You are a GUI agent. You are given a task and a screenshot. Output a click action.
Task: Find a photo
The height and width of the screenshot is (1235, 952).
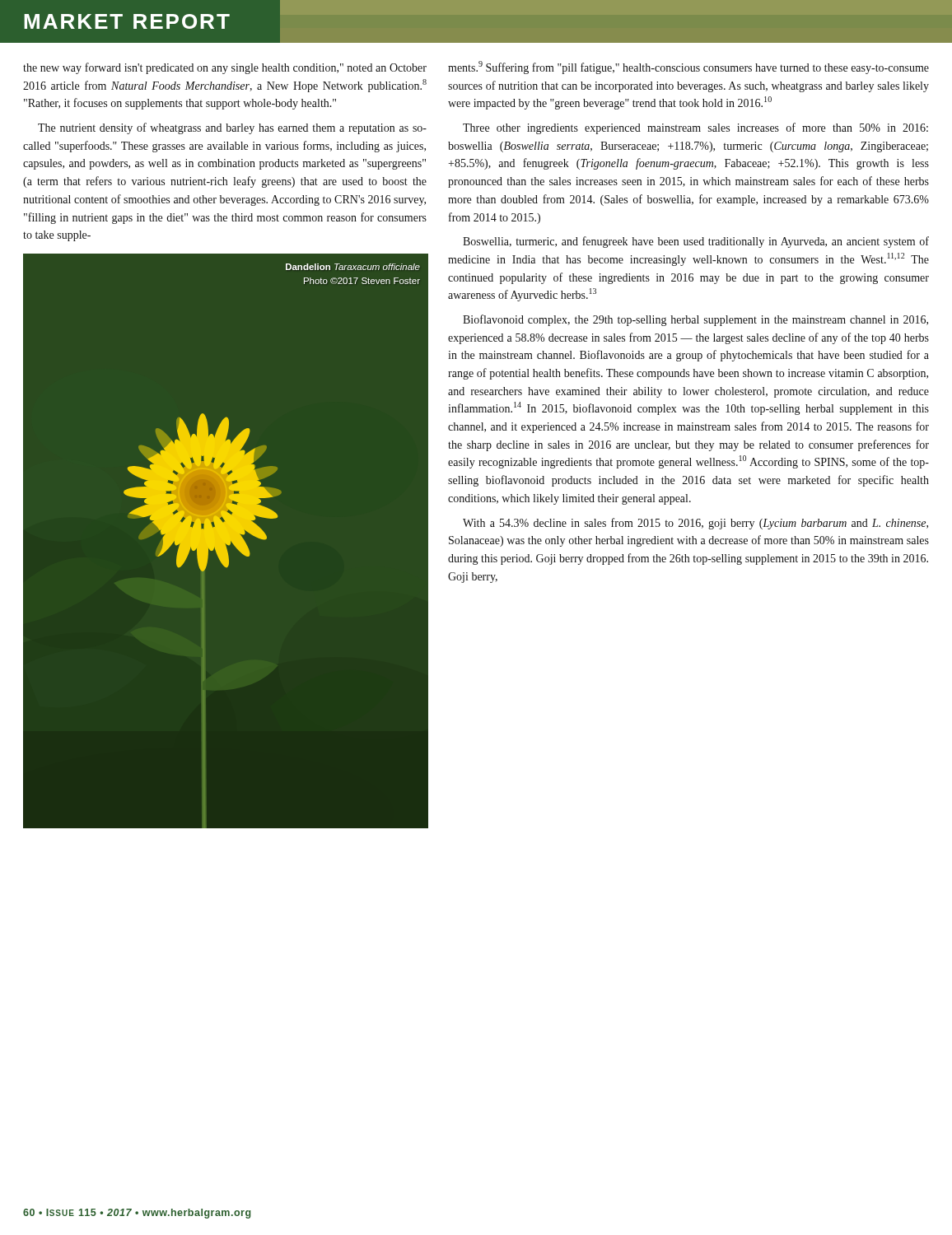226,541
